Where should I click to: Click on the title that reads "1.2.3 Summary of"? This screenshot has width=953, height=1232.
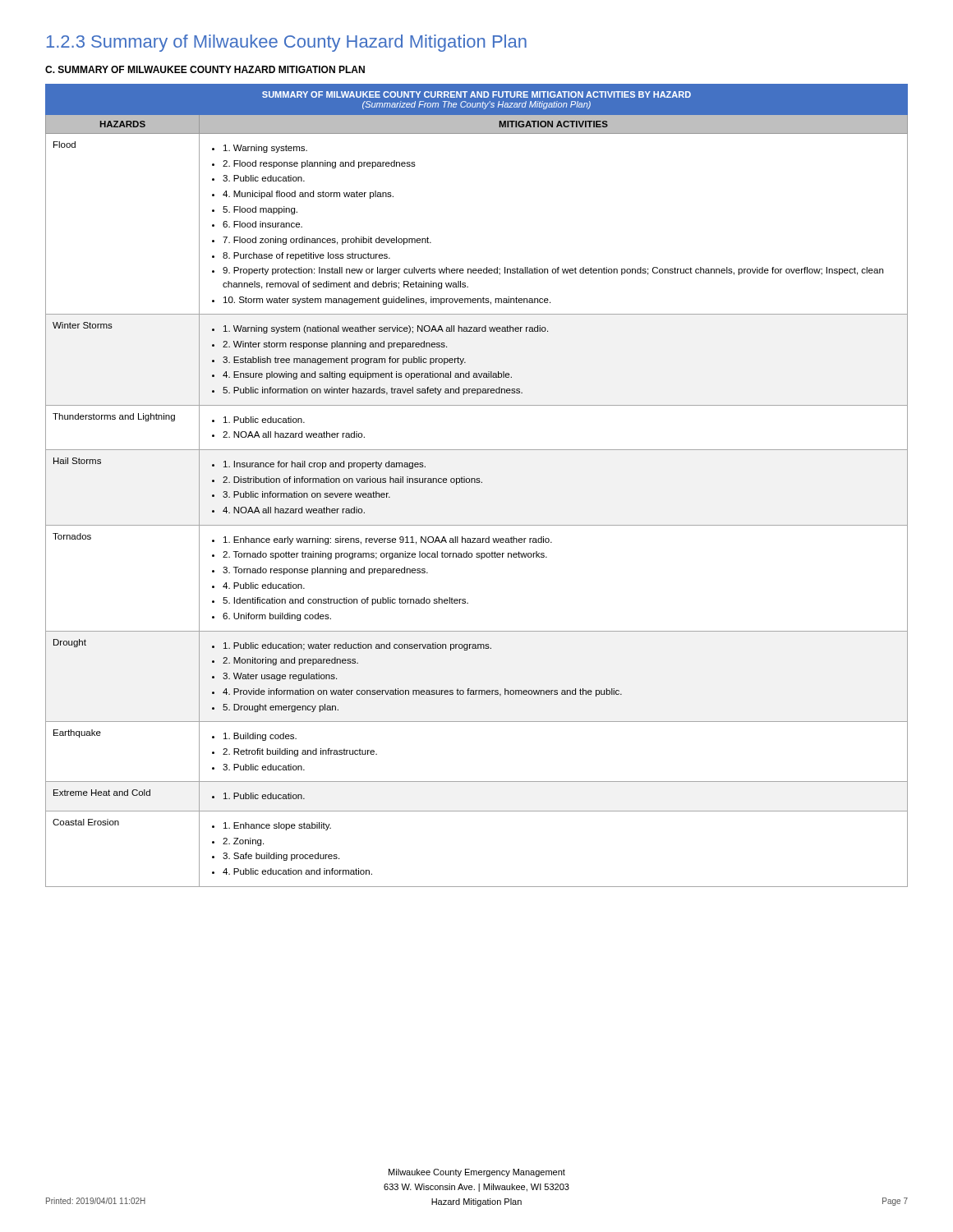(x=476, y=42)
